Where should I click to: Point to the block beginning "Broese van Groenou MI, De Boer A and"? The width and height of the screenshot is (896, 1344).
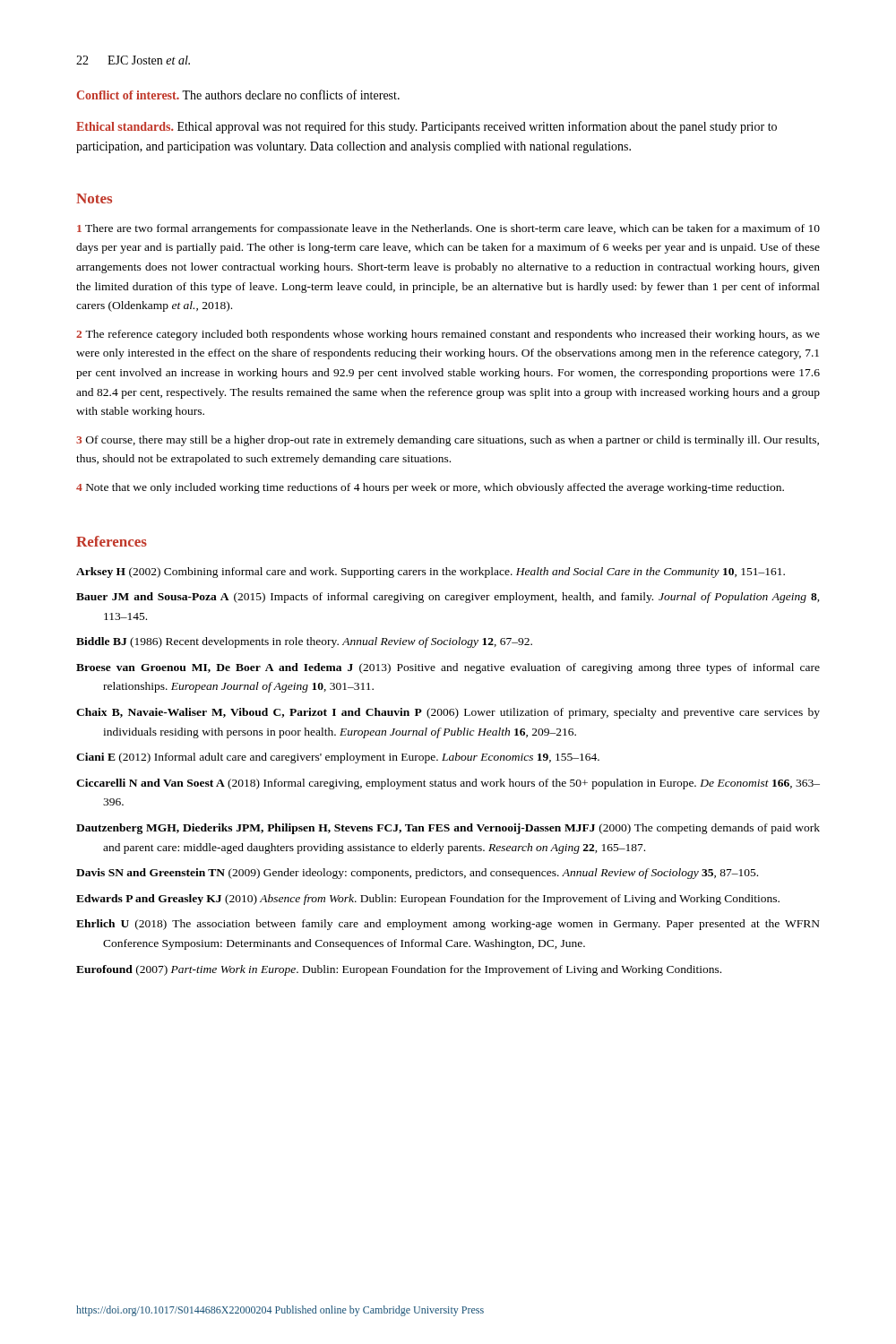pyautogui.click(x=448, y=677)
